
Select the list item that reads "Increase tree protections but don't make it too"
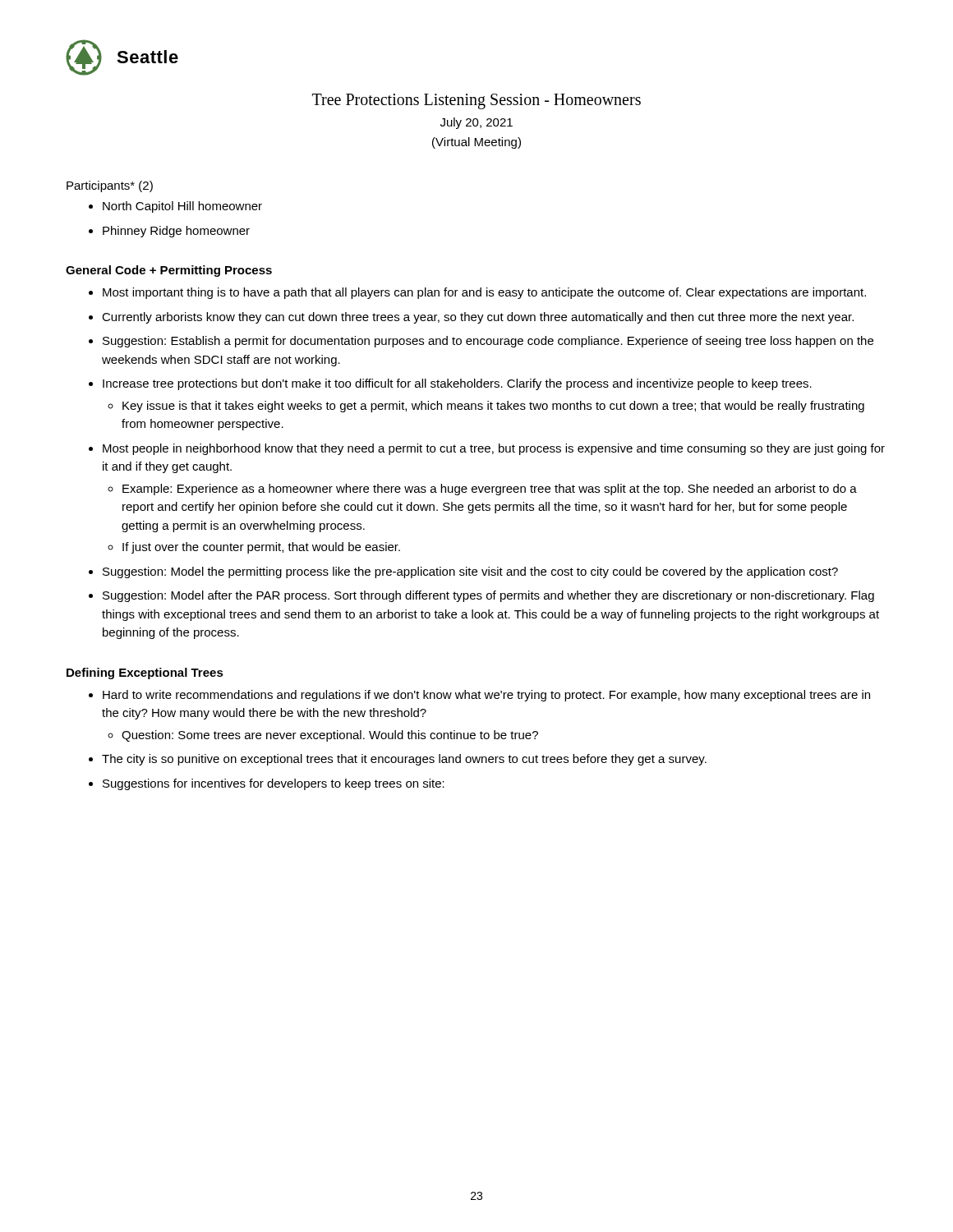coord(495,405)
